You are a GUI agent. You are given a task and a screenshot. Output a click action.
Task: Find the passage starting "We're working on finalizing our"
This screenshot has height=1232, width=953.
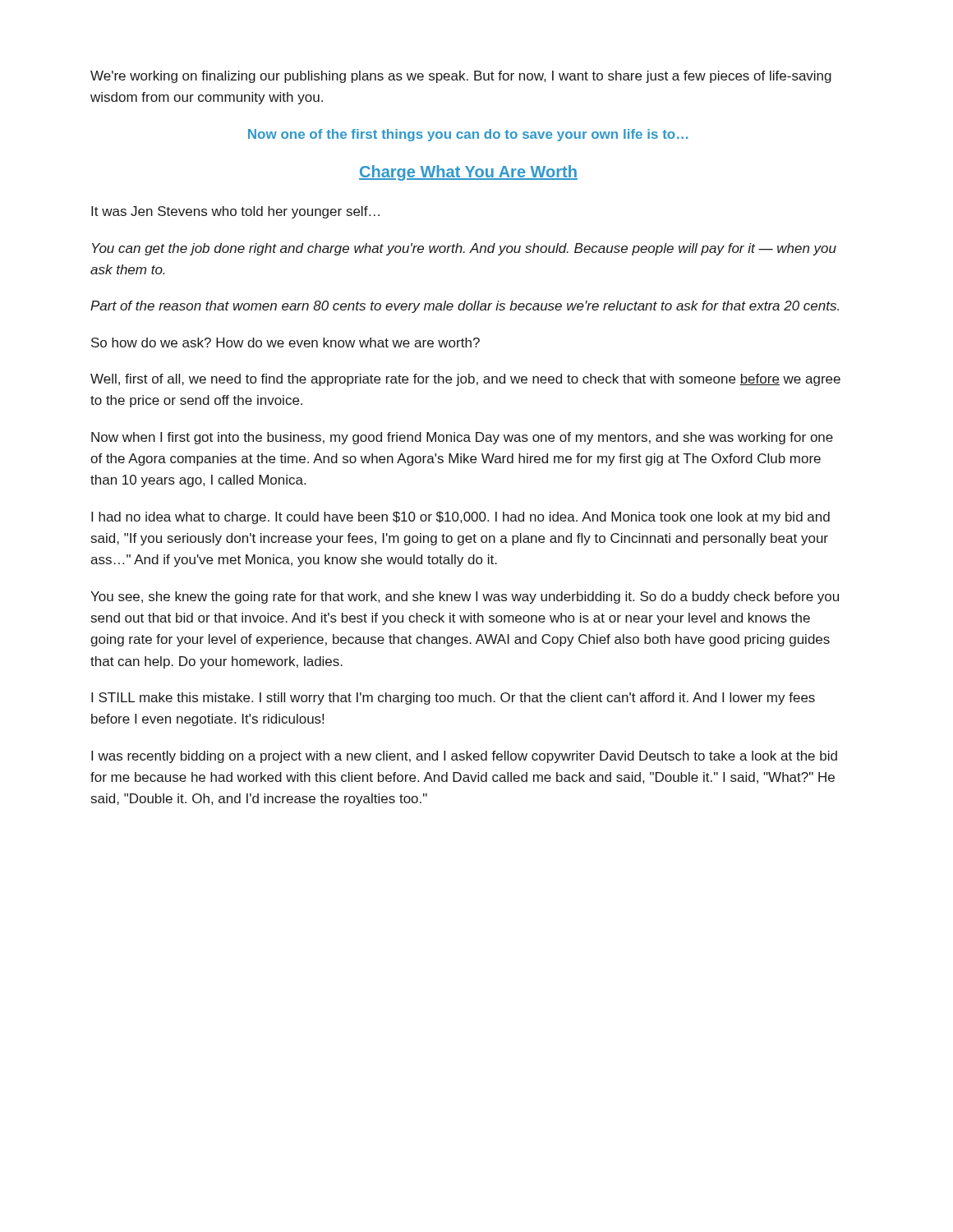(461, 87)
